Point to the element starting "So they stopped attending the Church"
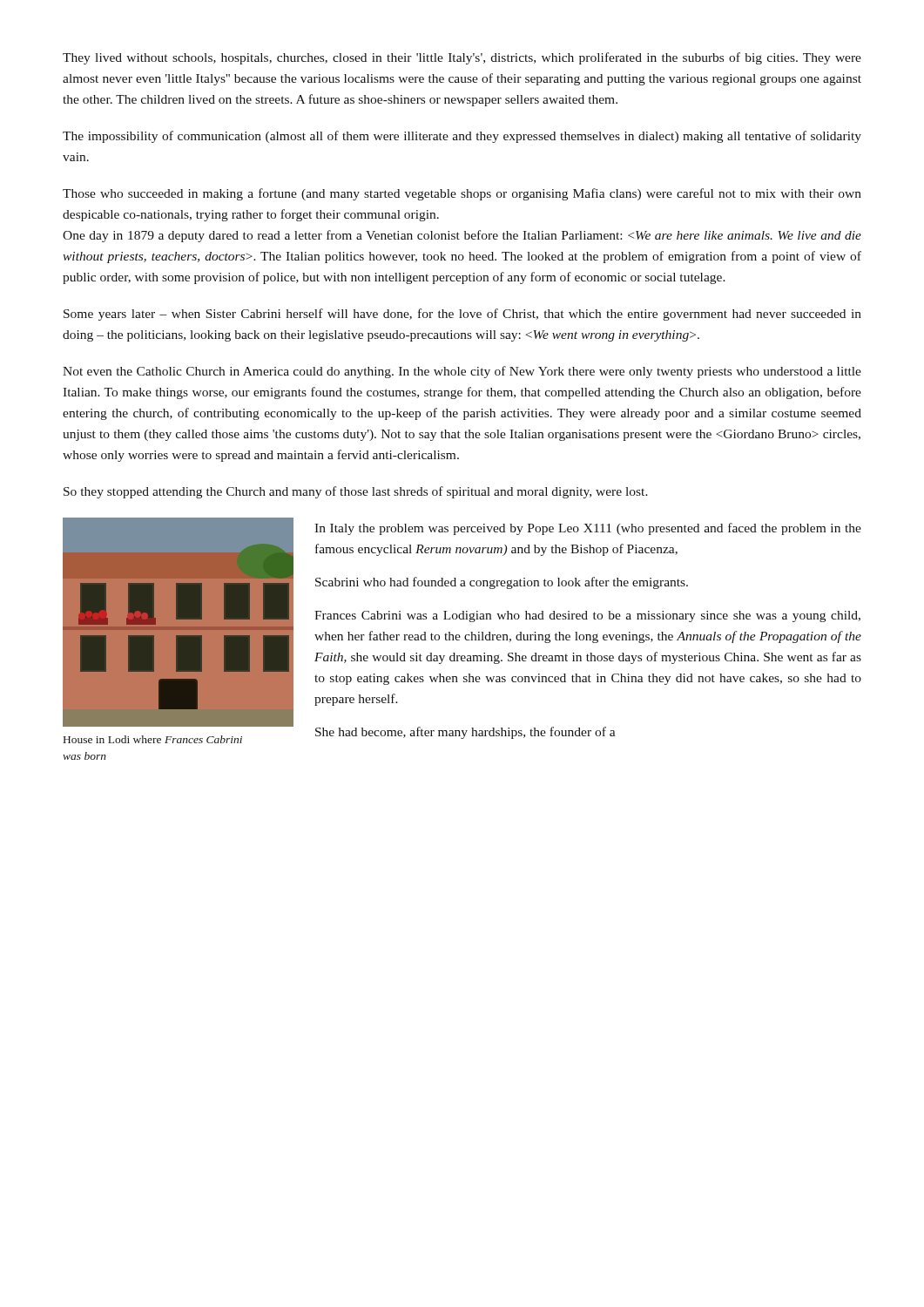This screenshot has width=924, height=1307. (355, 491)
